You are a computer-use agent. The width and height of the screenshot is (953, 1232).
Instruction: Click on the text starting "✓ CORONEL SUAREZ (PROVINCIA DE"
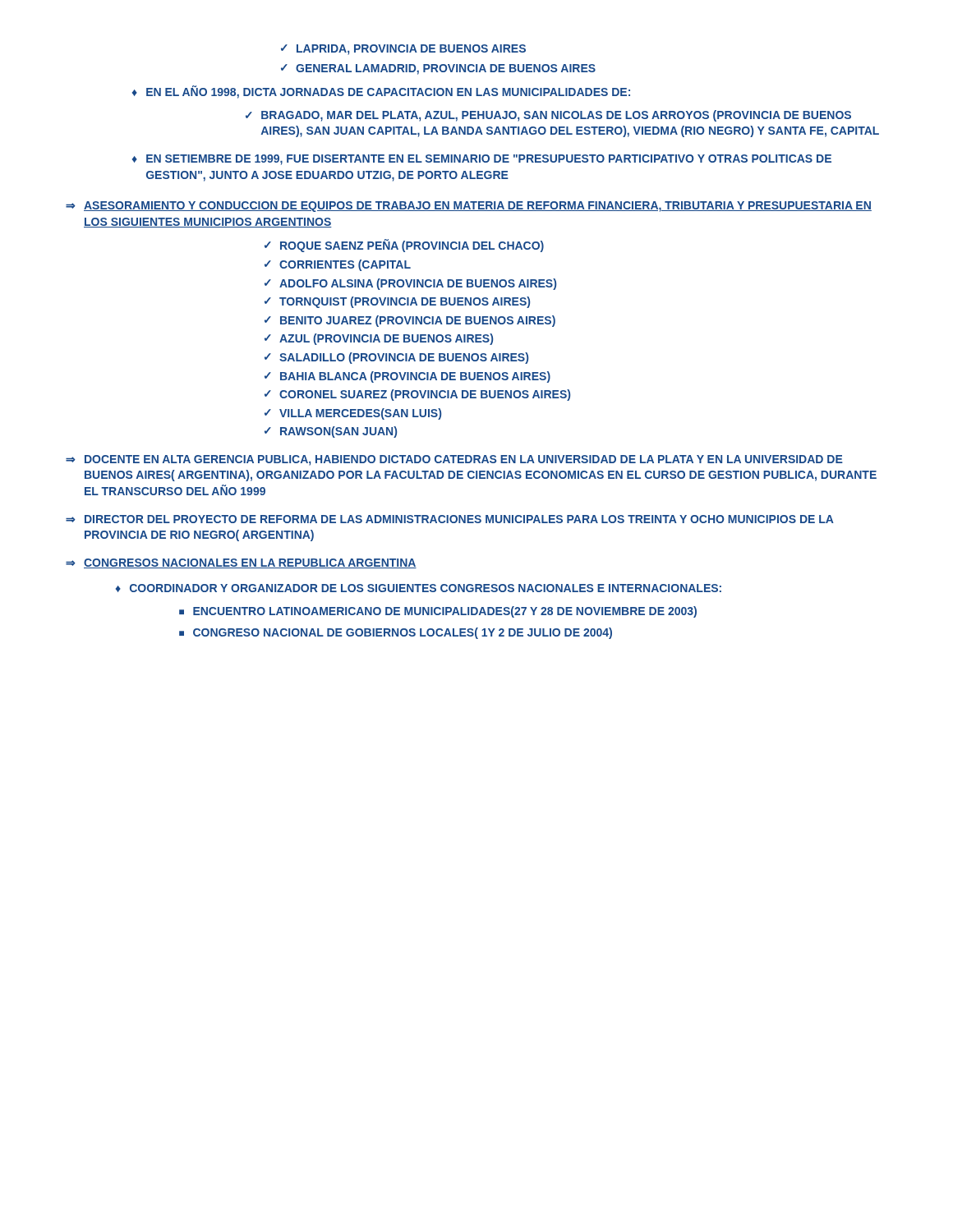pyautogui.click(x=417, y=395)
